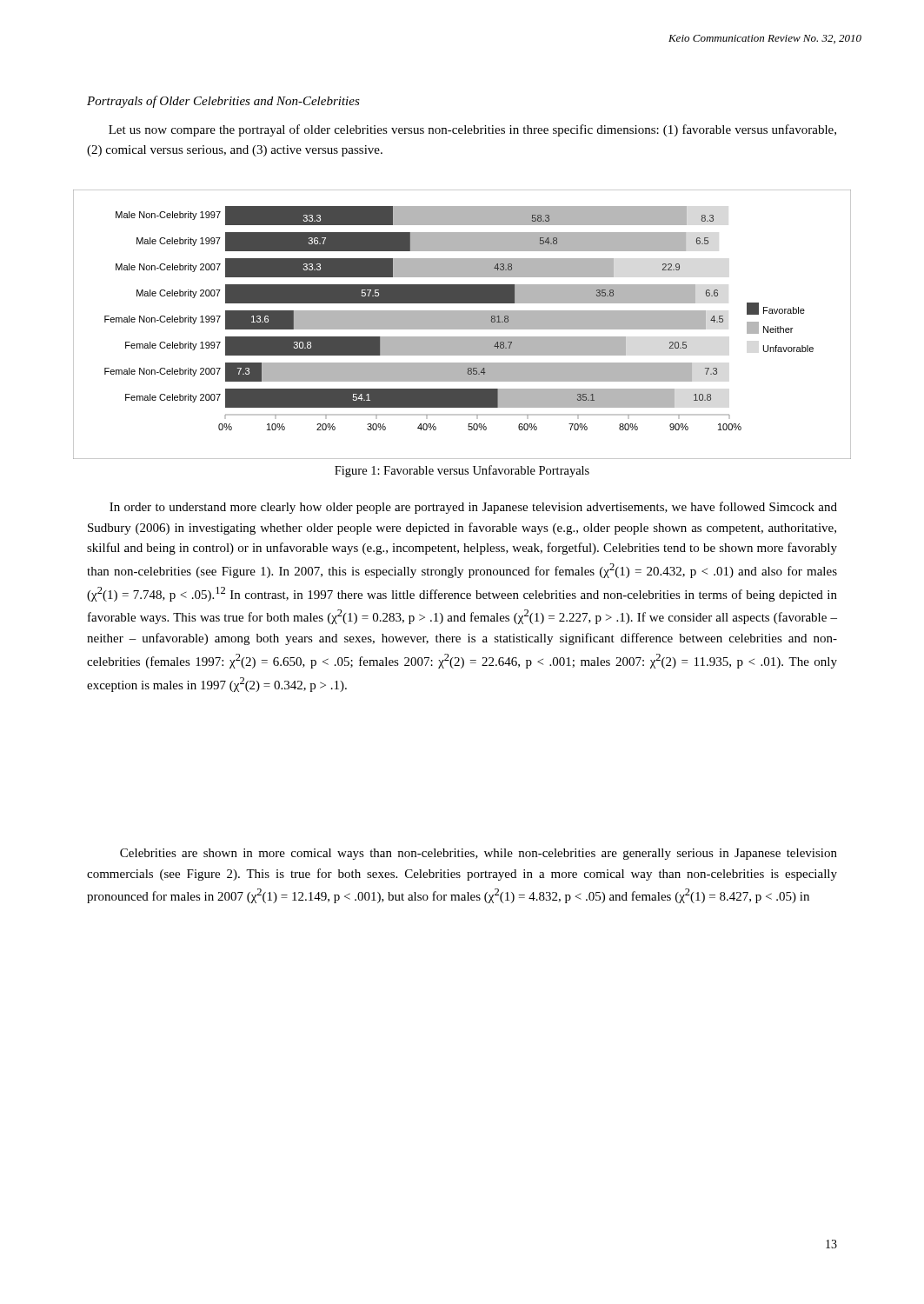
Task: Point to the region starting "Portrayals of Older Celebrities and Non-Celebrities"
Action: 223,101
